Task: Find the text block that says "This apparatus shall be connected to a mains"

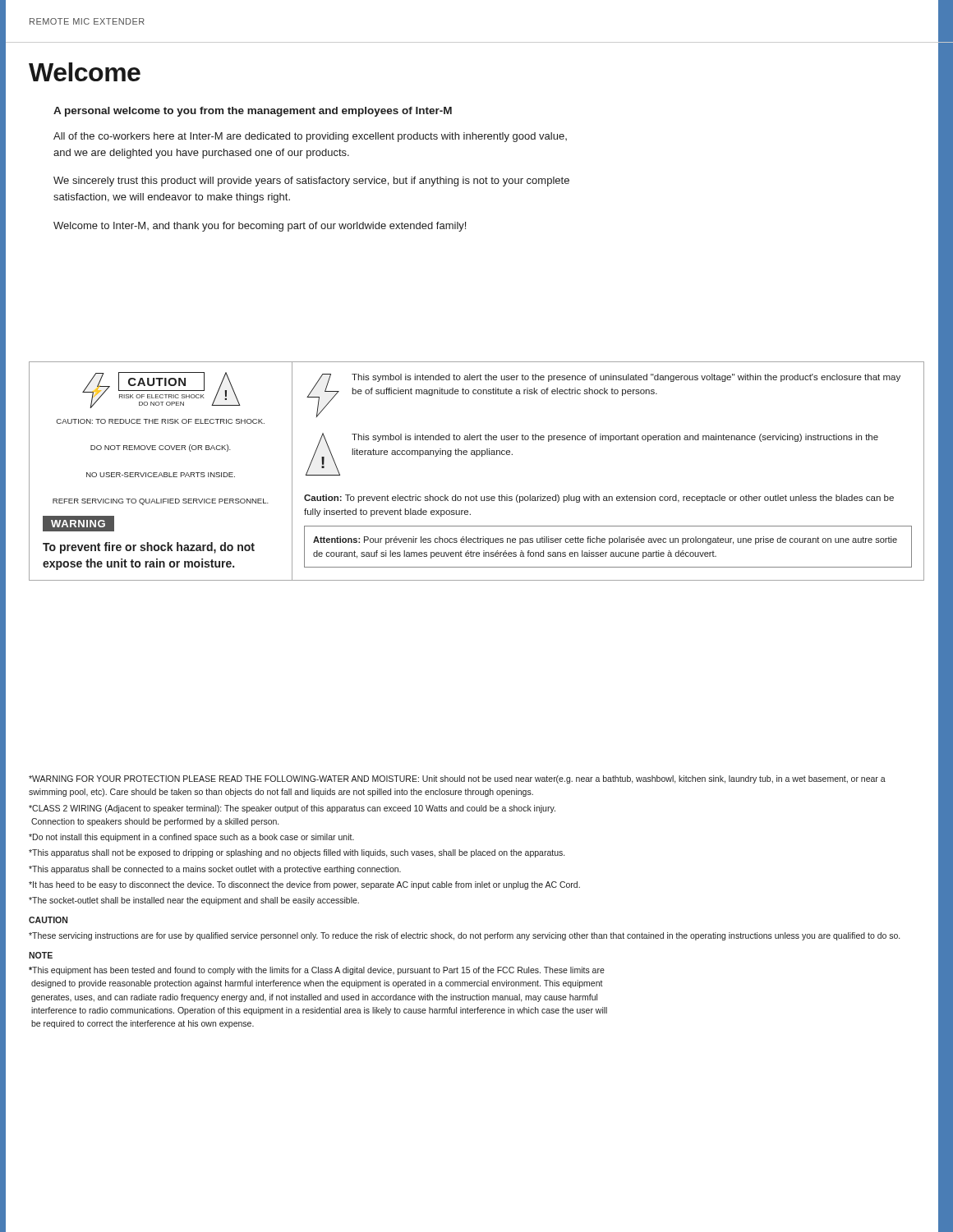Action: (215, 870)
